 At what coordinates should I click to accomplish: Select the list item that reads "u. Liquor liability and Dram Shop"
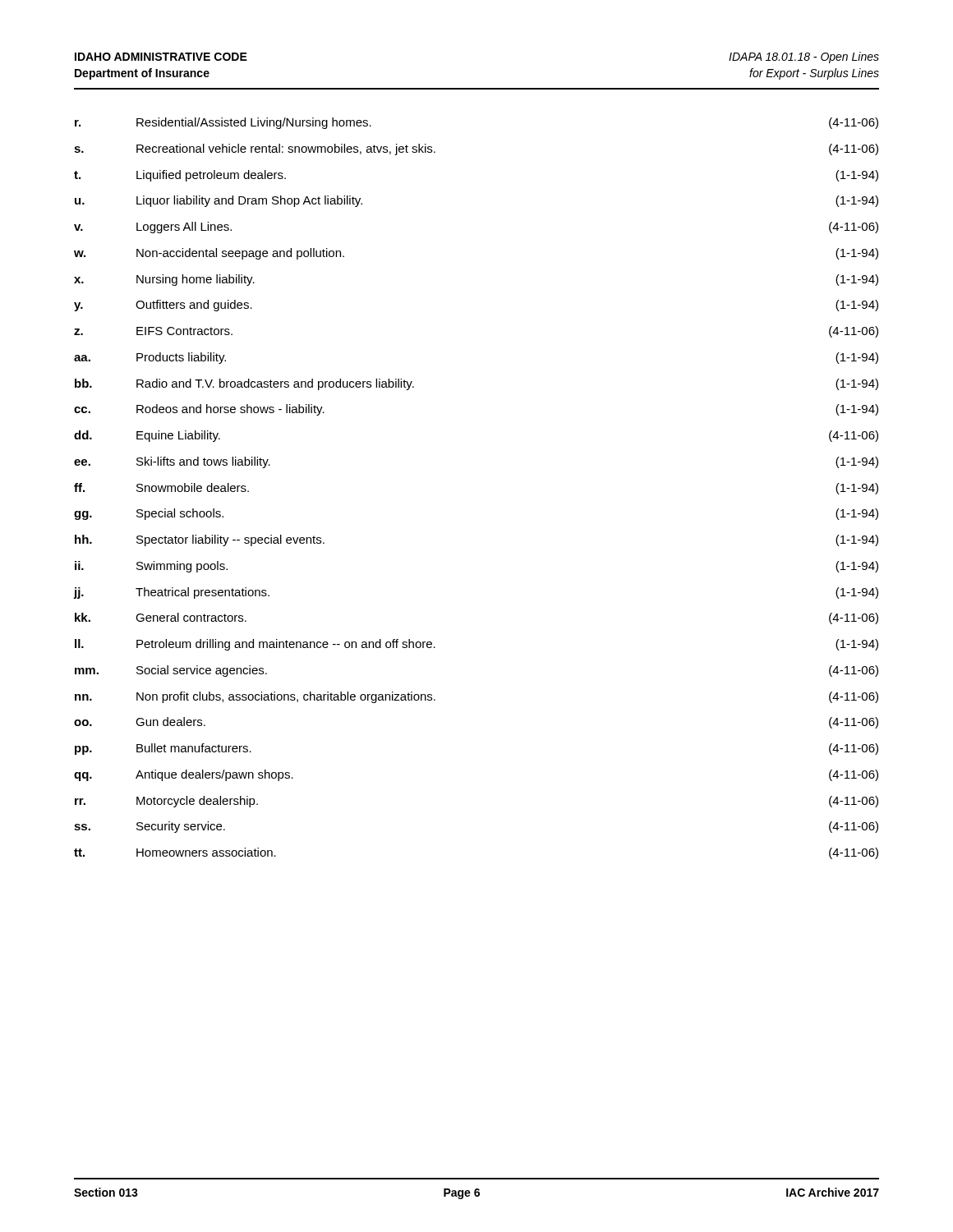tap(76, 201)
